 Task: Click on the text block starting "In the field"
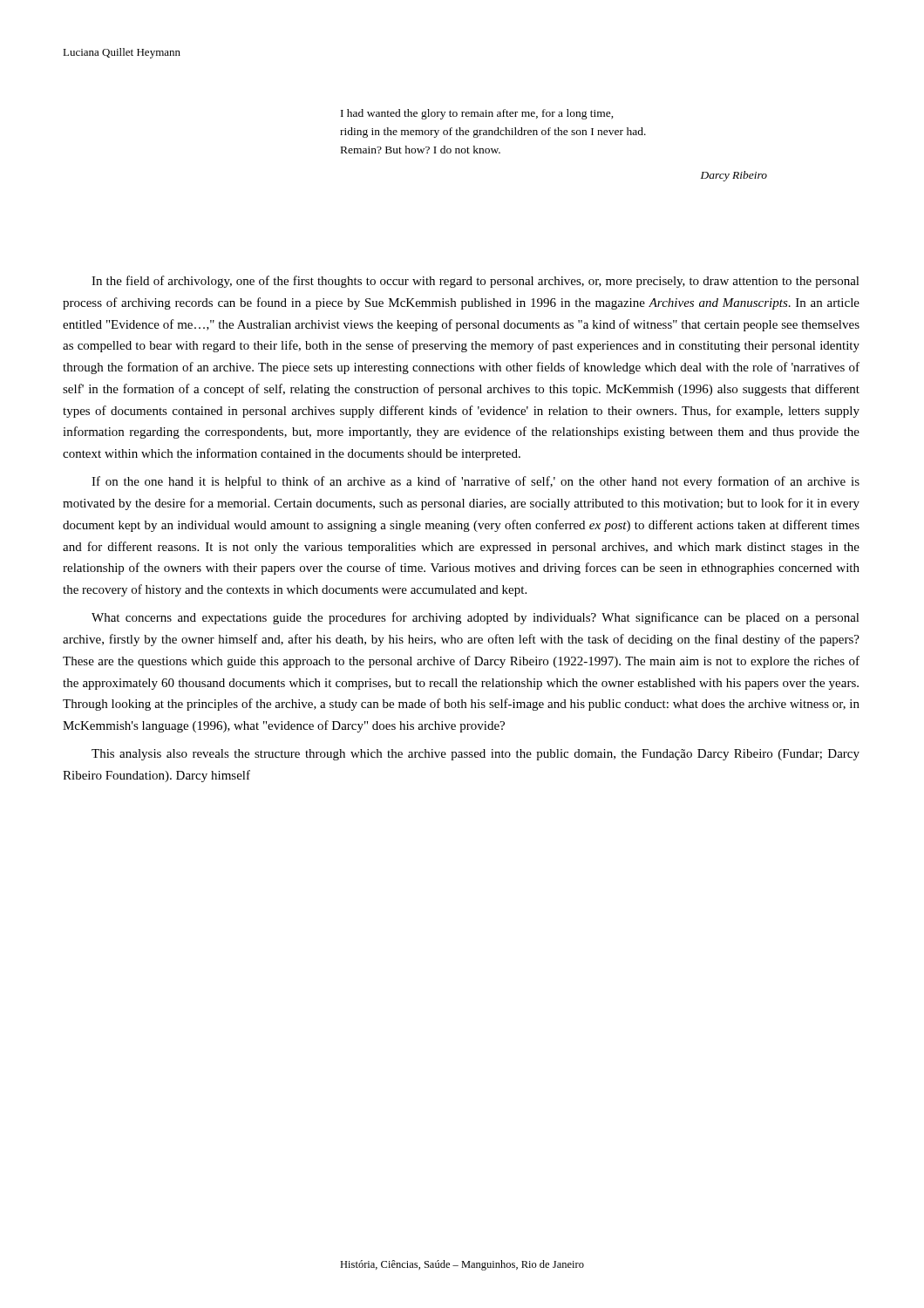(461, 367)
